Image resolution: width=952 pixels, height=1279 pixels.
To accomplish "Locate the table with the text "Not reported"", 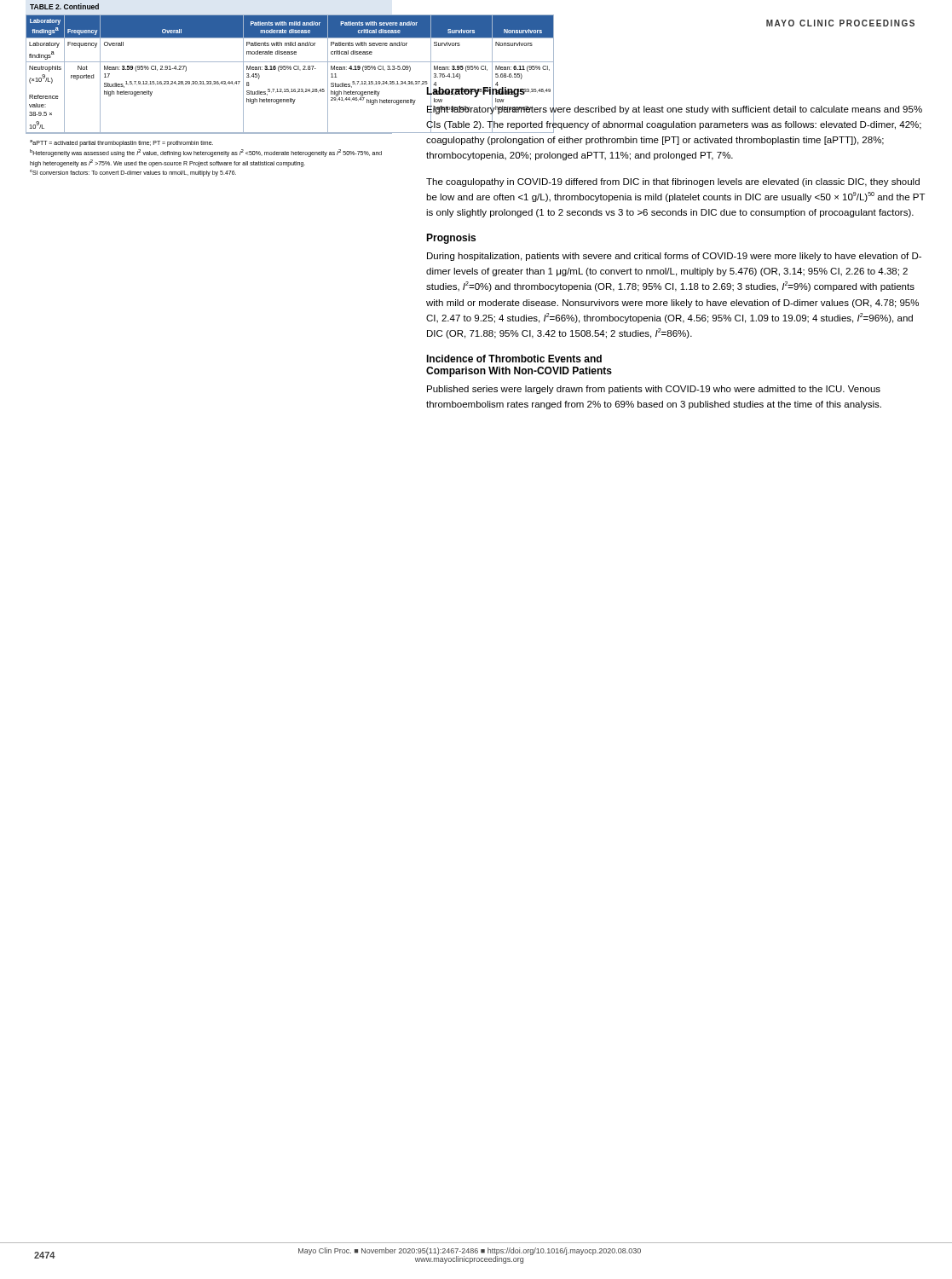I will [x=209, y=90].
